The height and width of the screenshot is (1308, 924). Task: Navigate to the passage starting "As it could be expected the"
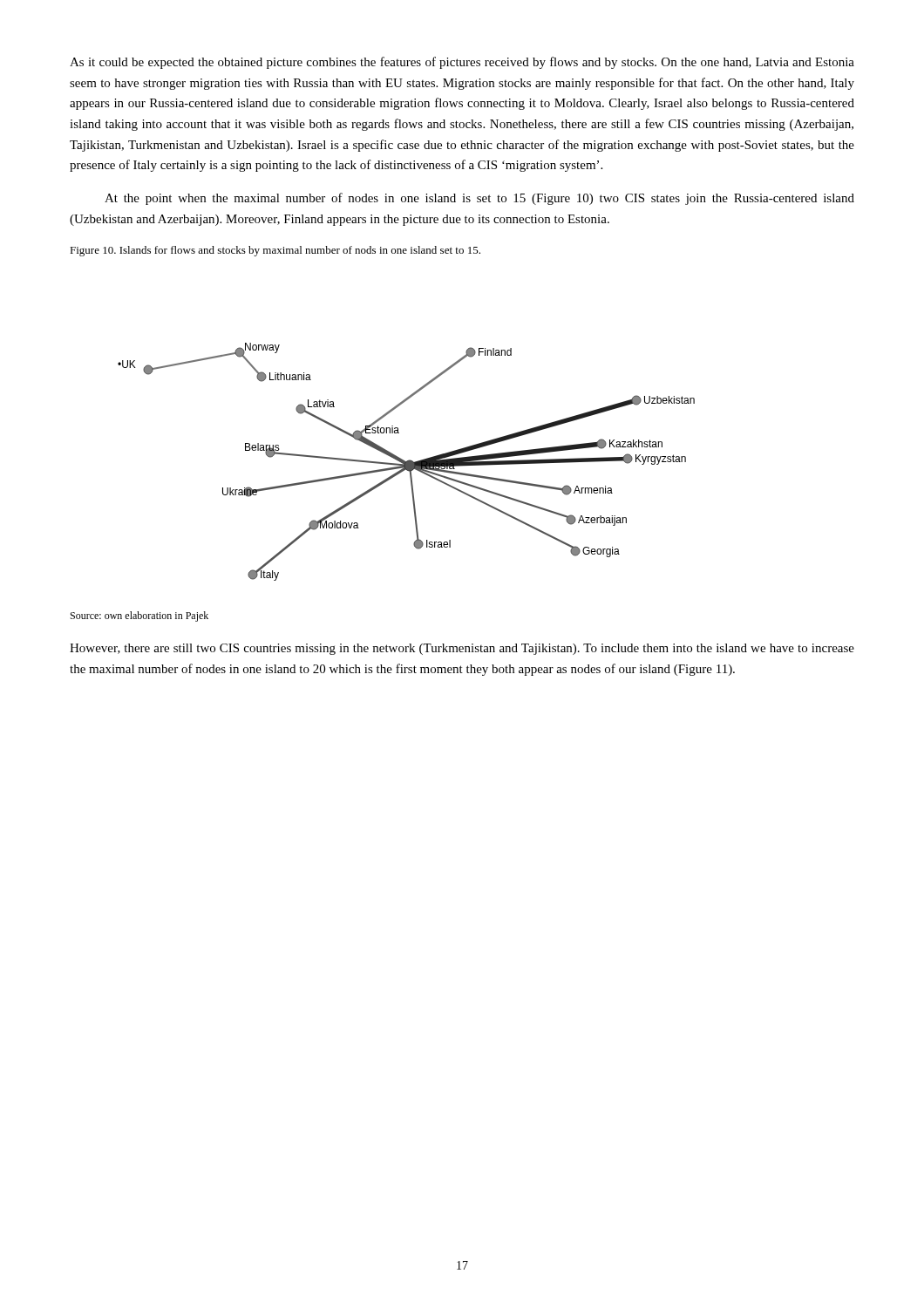click(462, 114)
